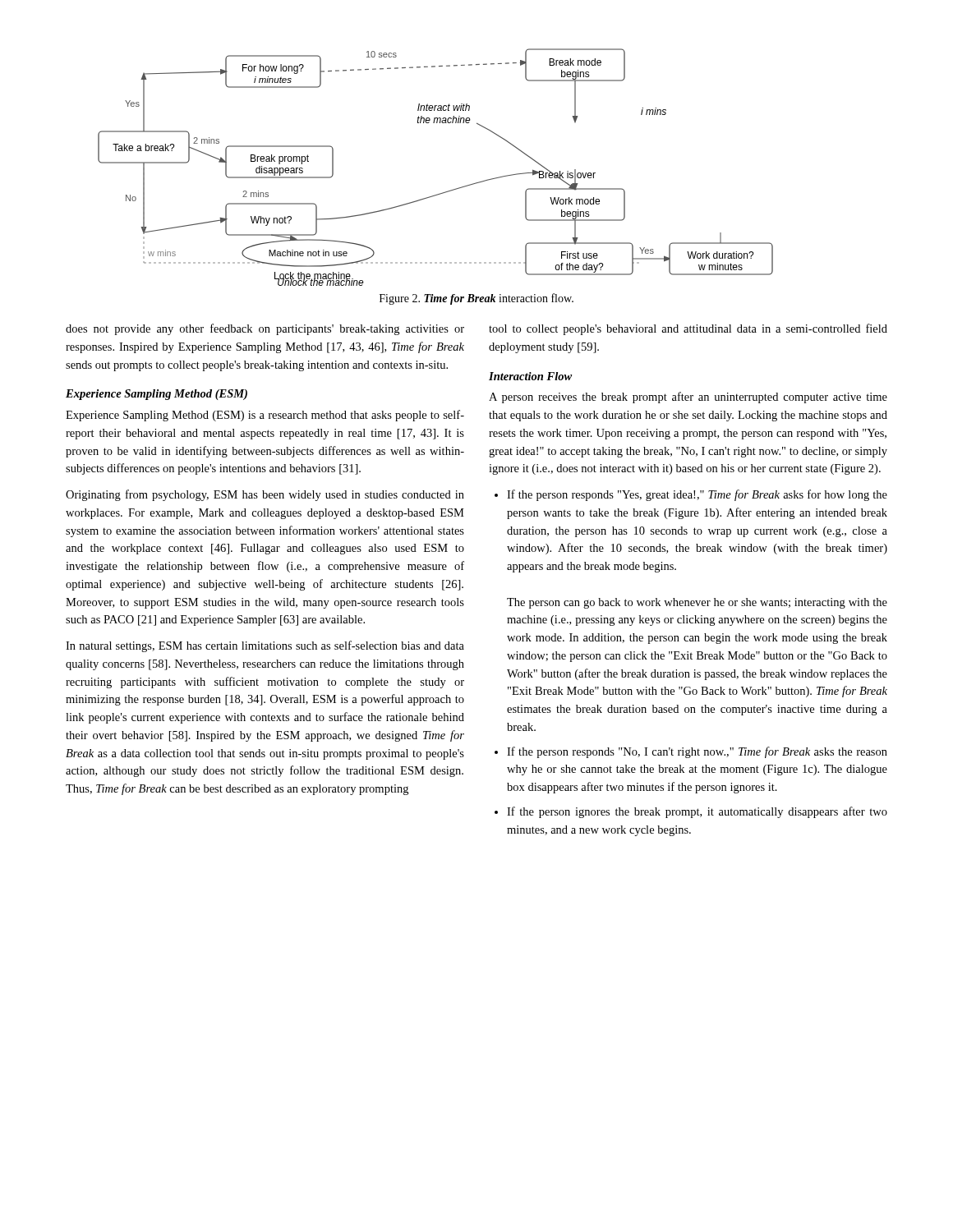The width and height of the screenshot is (953, 1232).
Task: Find the text block that reads "does not provide"
Action: (265, 347)
